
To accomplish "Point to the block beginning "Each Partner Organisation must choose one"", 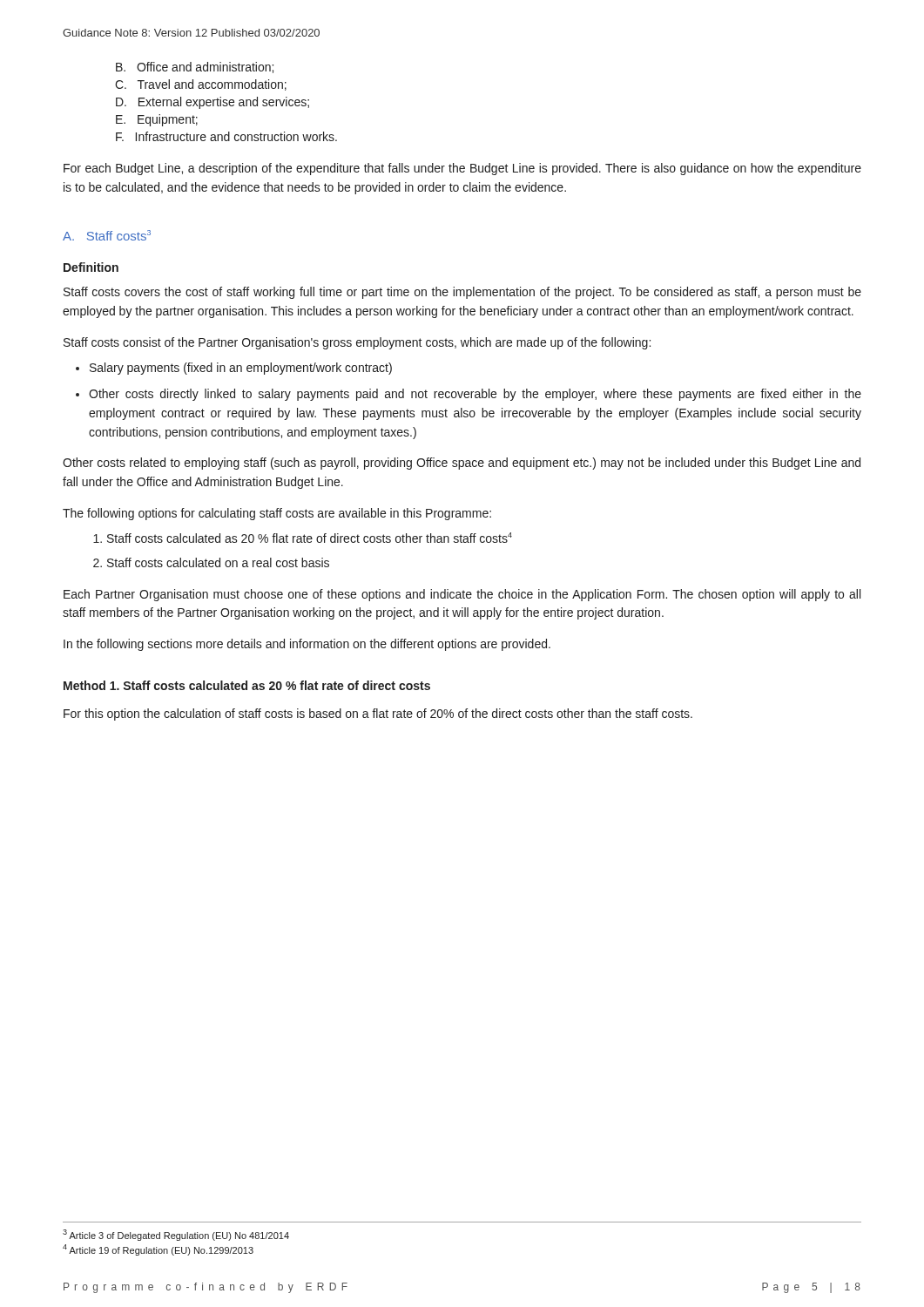I will tap(462, 603).
